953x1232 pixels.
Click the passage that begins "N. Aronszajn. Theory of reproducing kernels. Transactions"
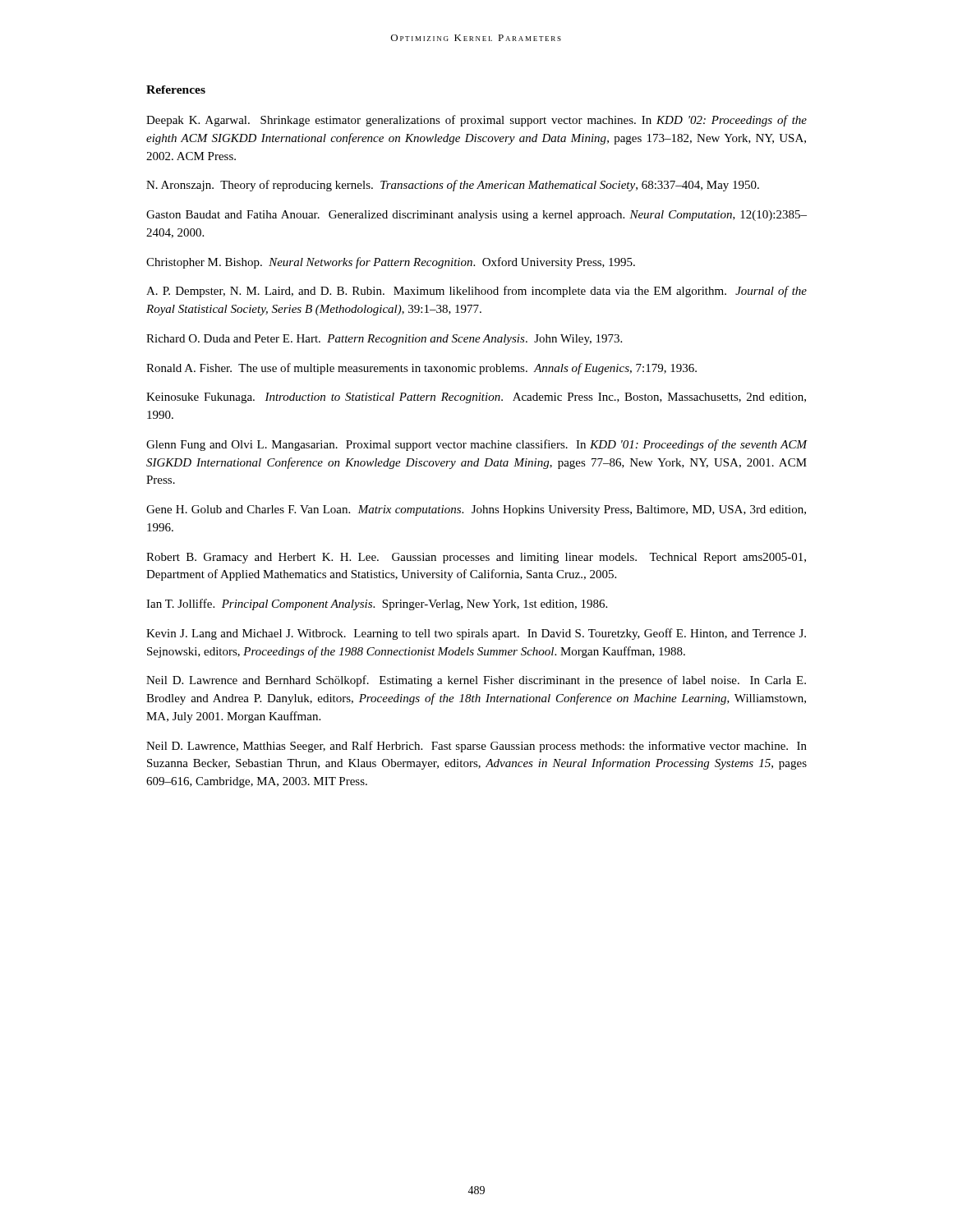[476, 186]
